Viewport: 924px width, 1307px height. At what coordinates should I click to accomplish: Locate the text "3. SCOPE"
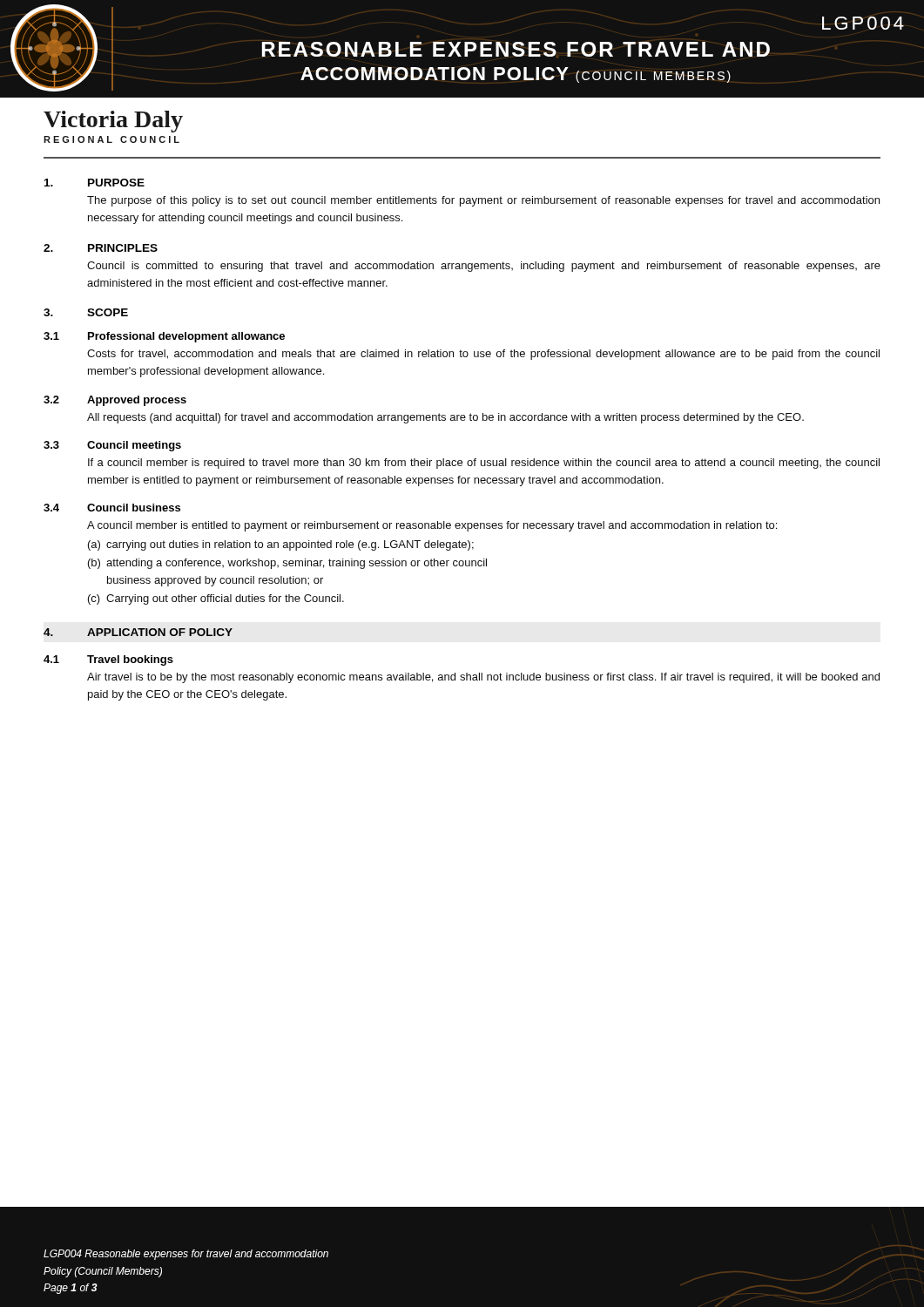pyautogui.click(x=86, y=312)
